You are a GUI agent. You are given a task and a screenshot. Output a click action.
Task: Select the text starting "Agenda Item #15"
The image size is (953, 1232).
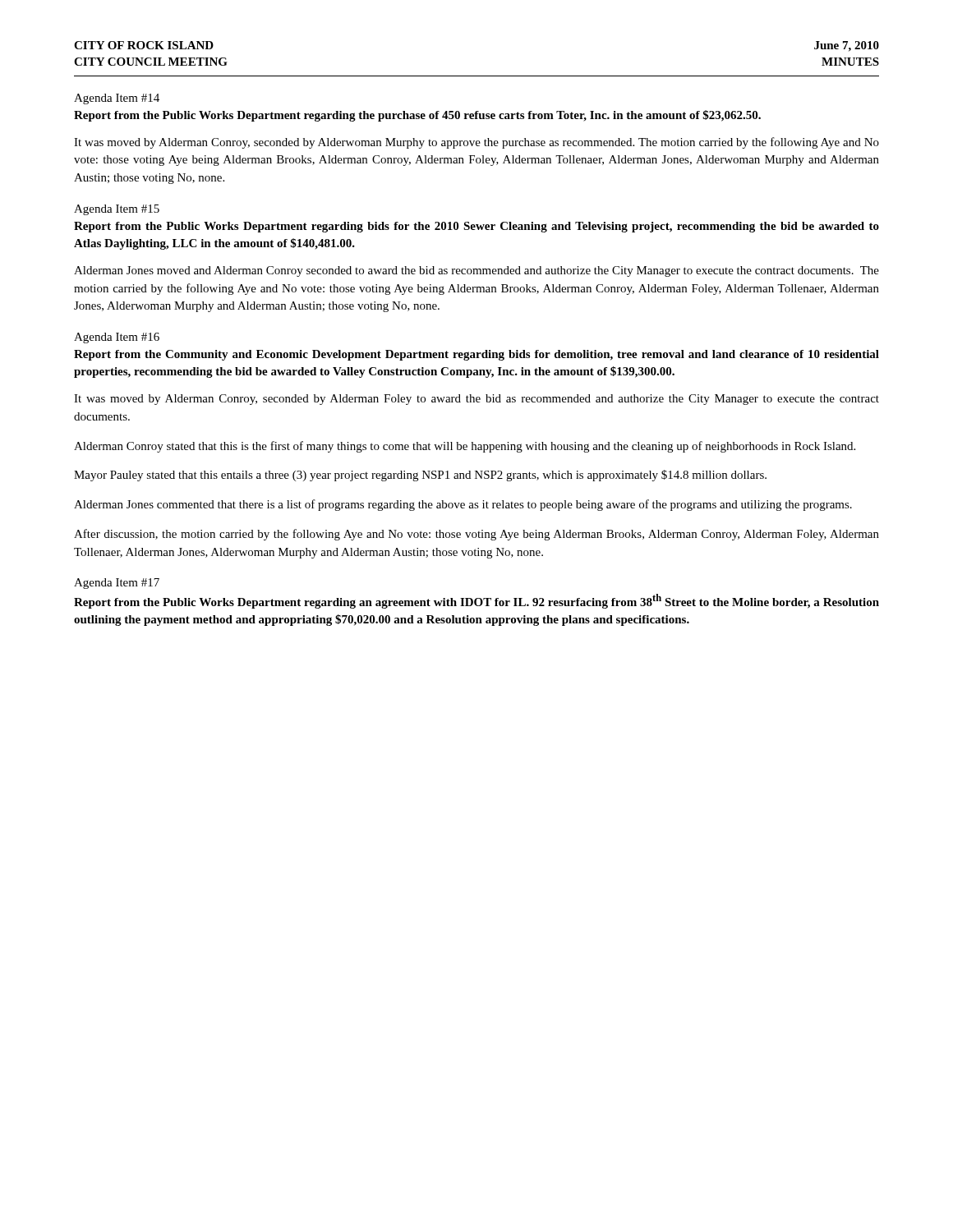point(117,208)
